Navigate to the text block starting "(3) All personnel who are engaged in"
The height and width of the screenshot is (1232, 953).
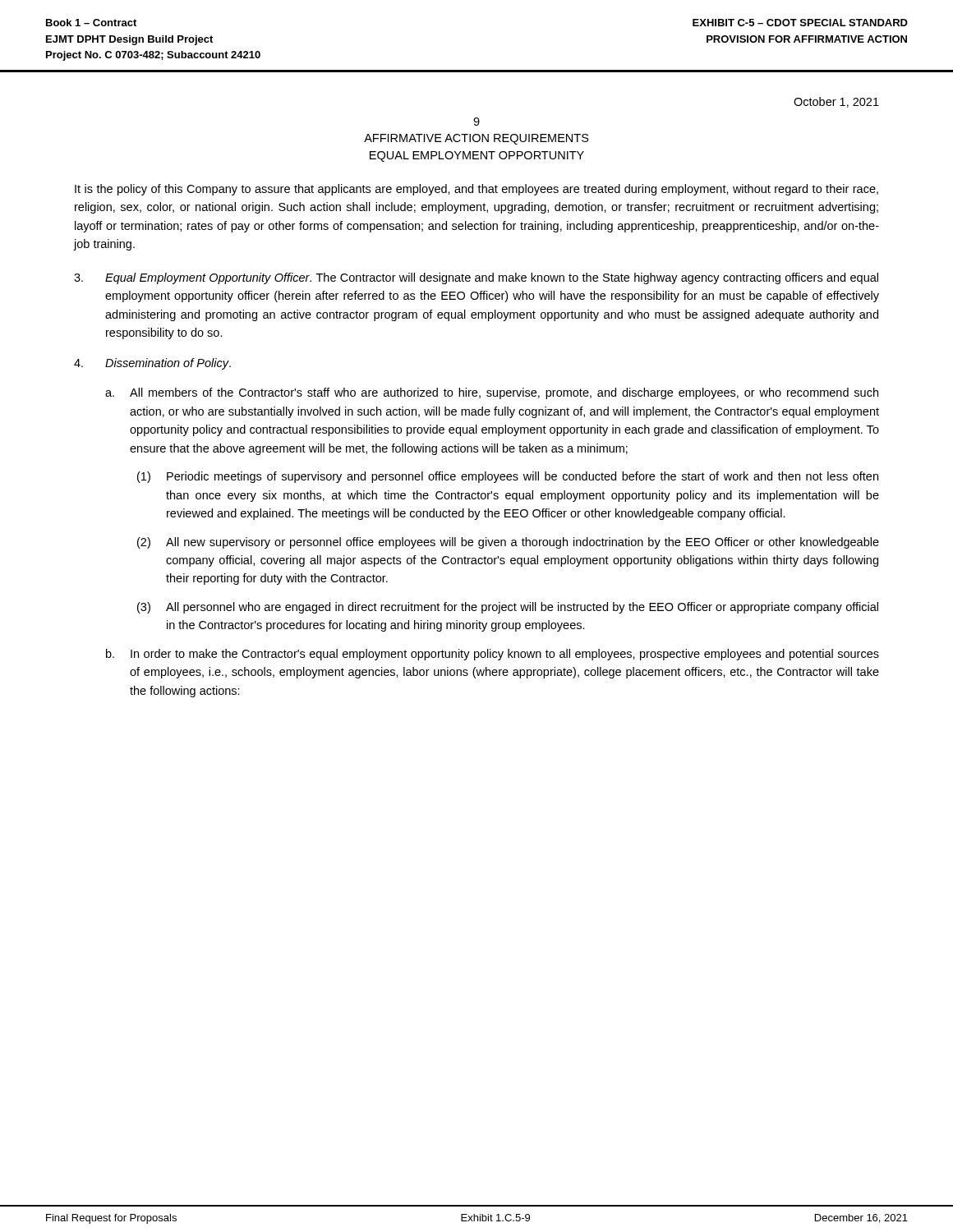(508, 616)
